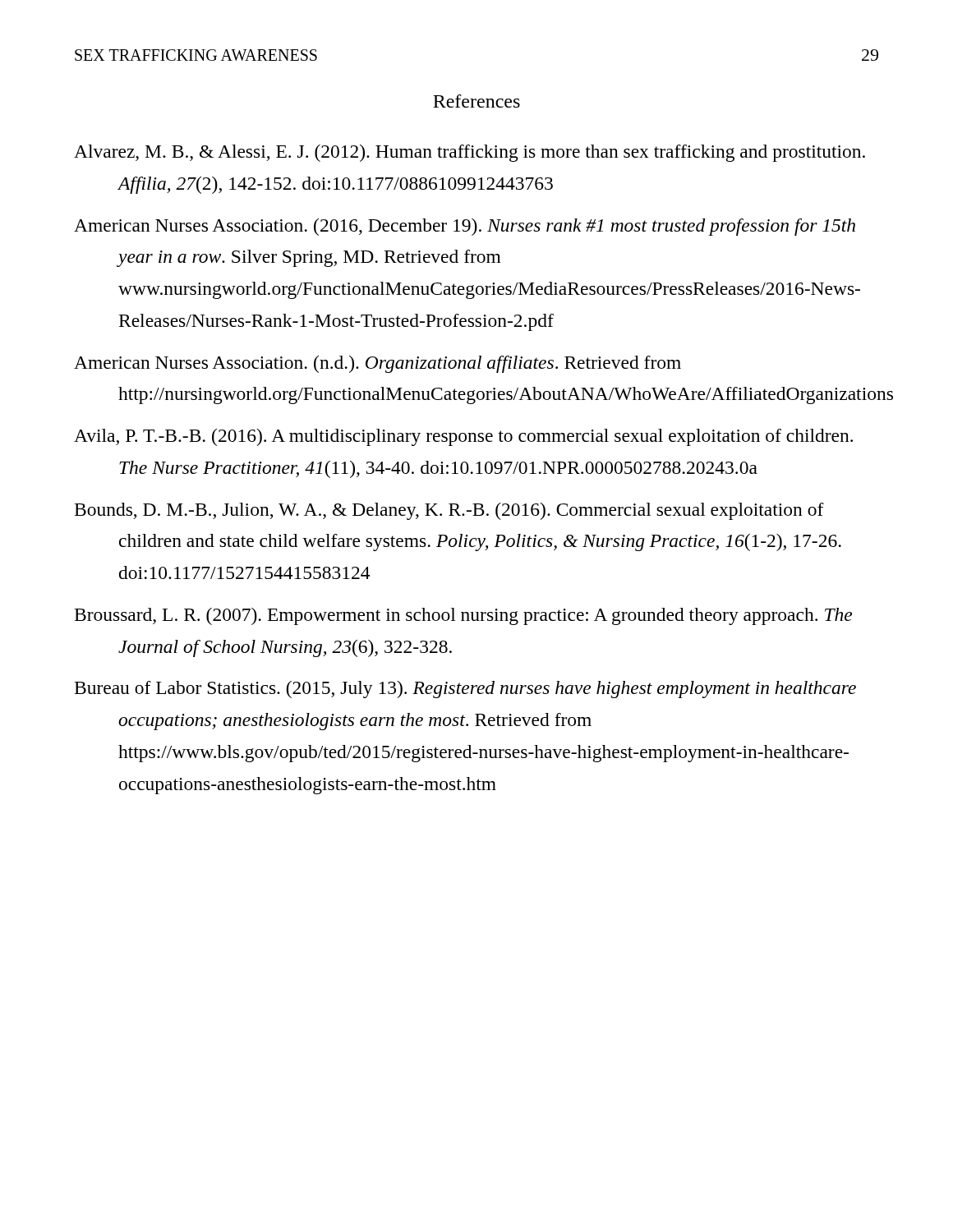The width and height of the screenshot is (953, 1232).
Task: Where is the passage that starts "Alvarez, M. B.,"?
Action: coord(470,167)
